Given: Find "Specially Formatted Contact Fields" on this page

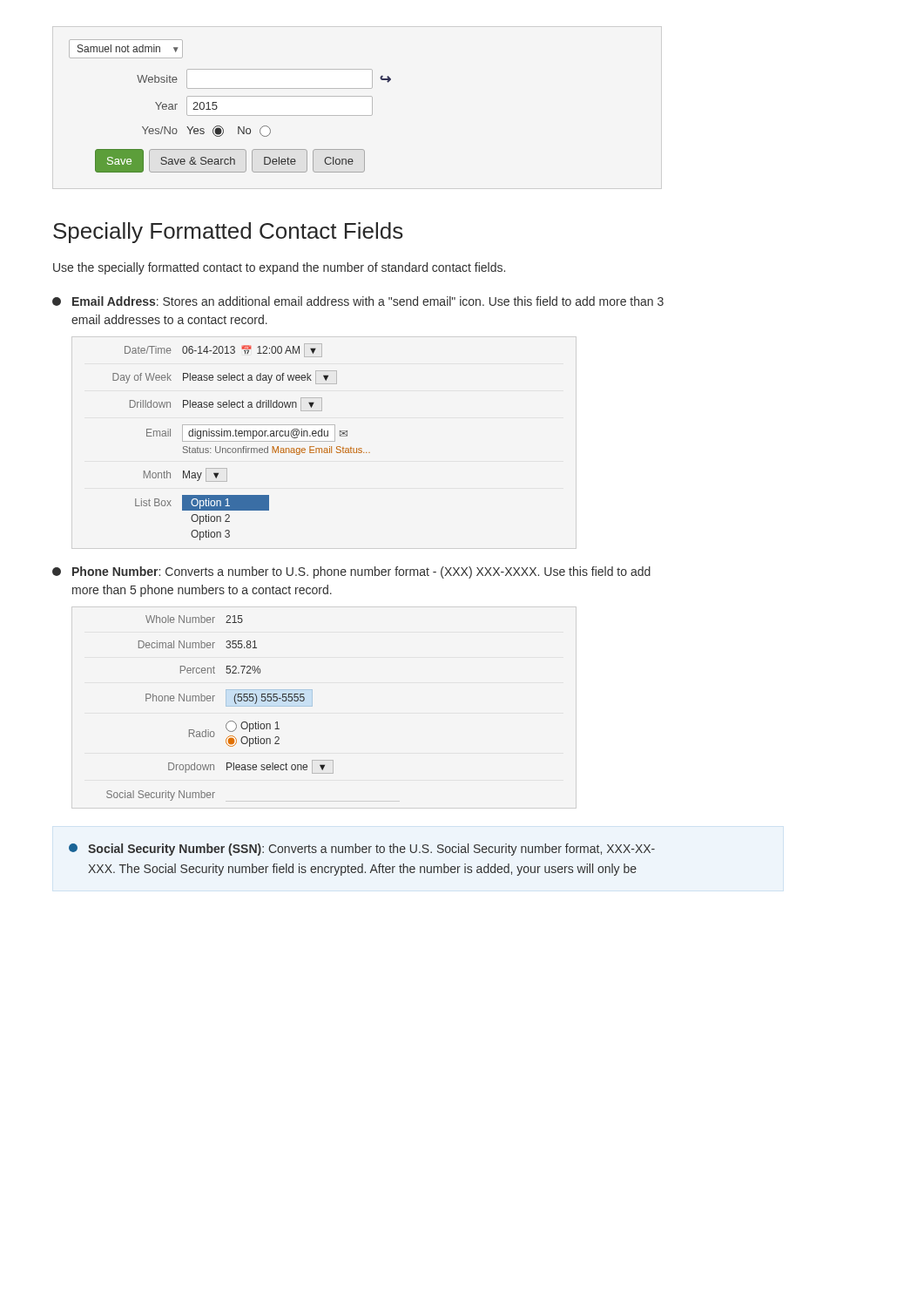Looking at the screenshot, I should tap(228, 231).
